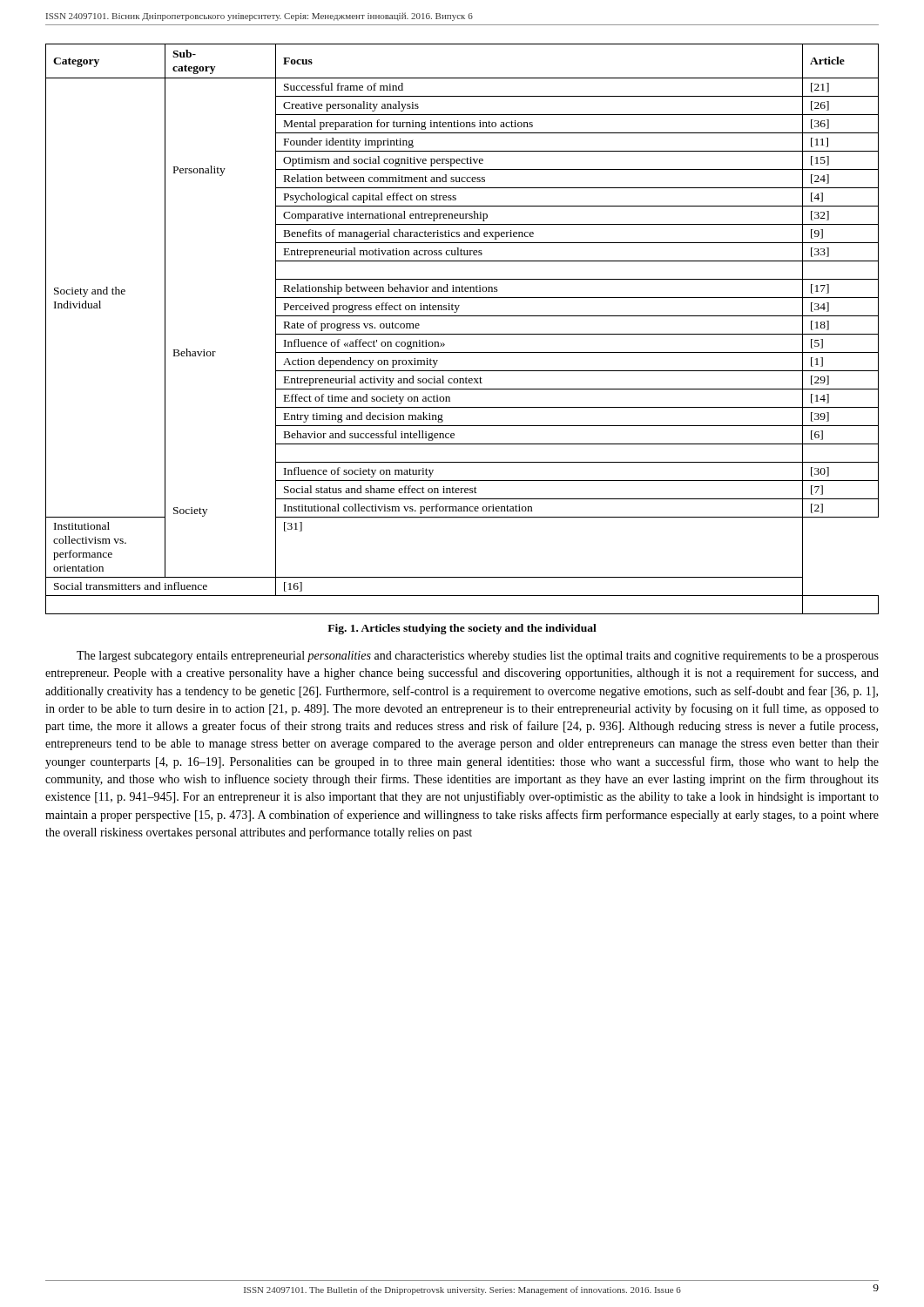
Task: Click on the element starting "The largest subcategory entails entrepreneurial personalities"
Action: [x=462, y=744]
